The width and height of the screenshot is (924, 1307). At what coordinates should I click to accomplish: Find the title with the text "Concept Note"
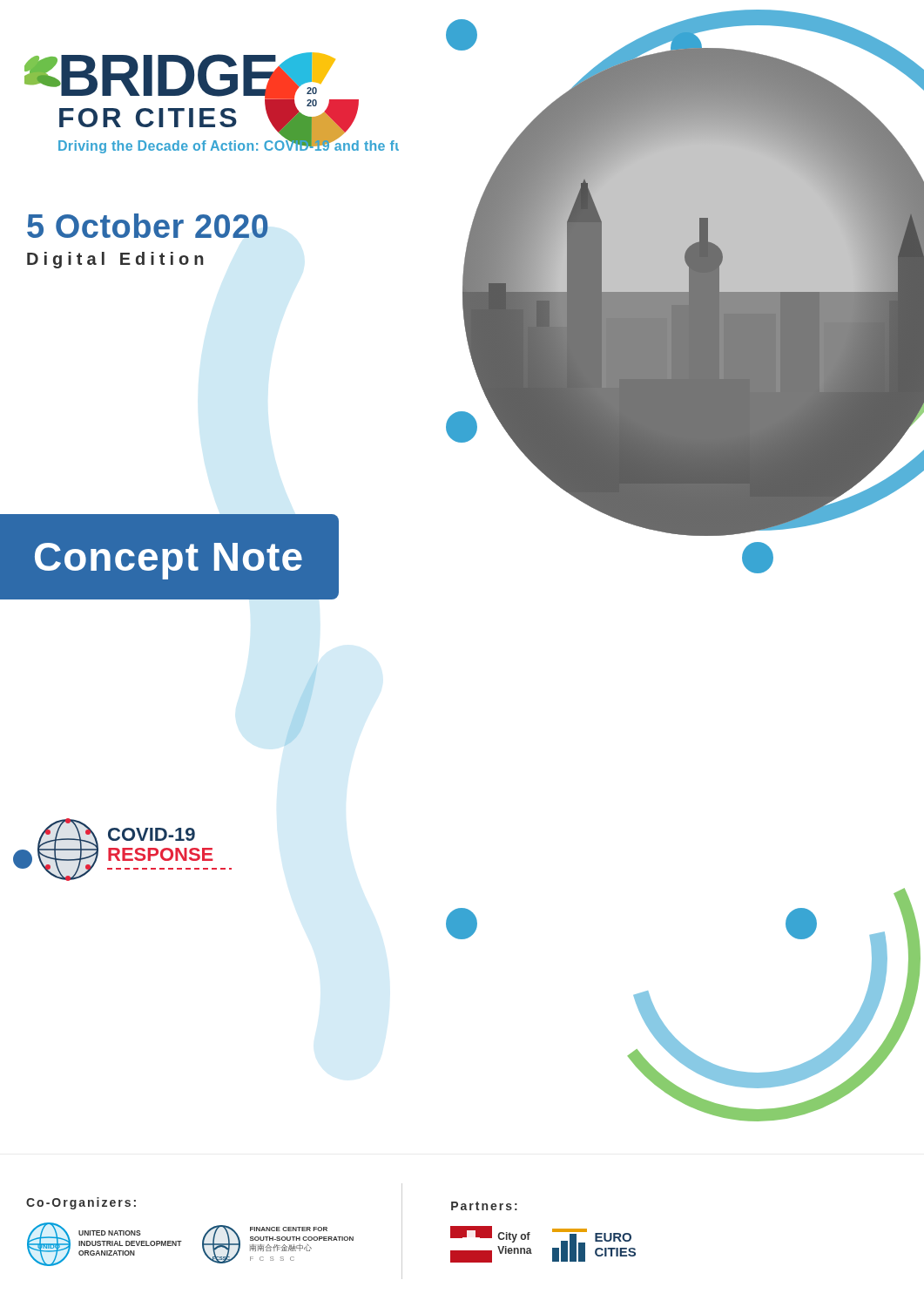pos(169,557)
